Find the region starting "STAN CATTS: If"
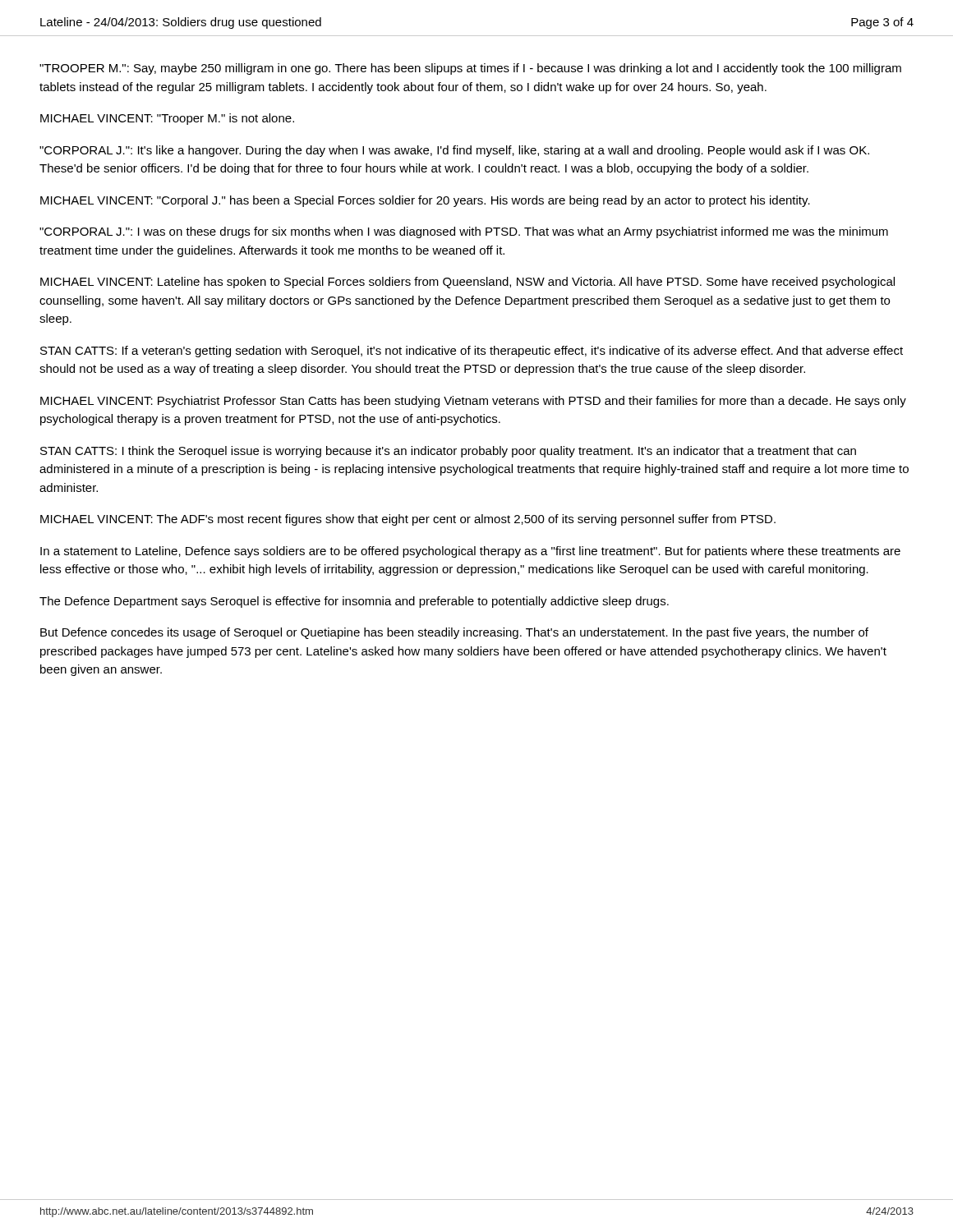The height and width of the screenshot is (1232, 953). point(471,359)
